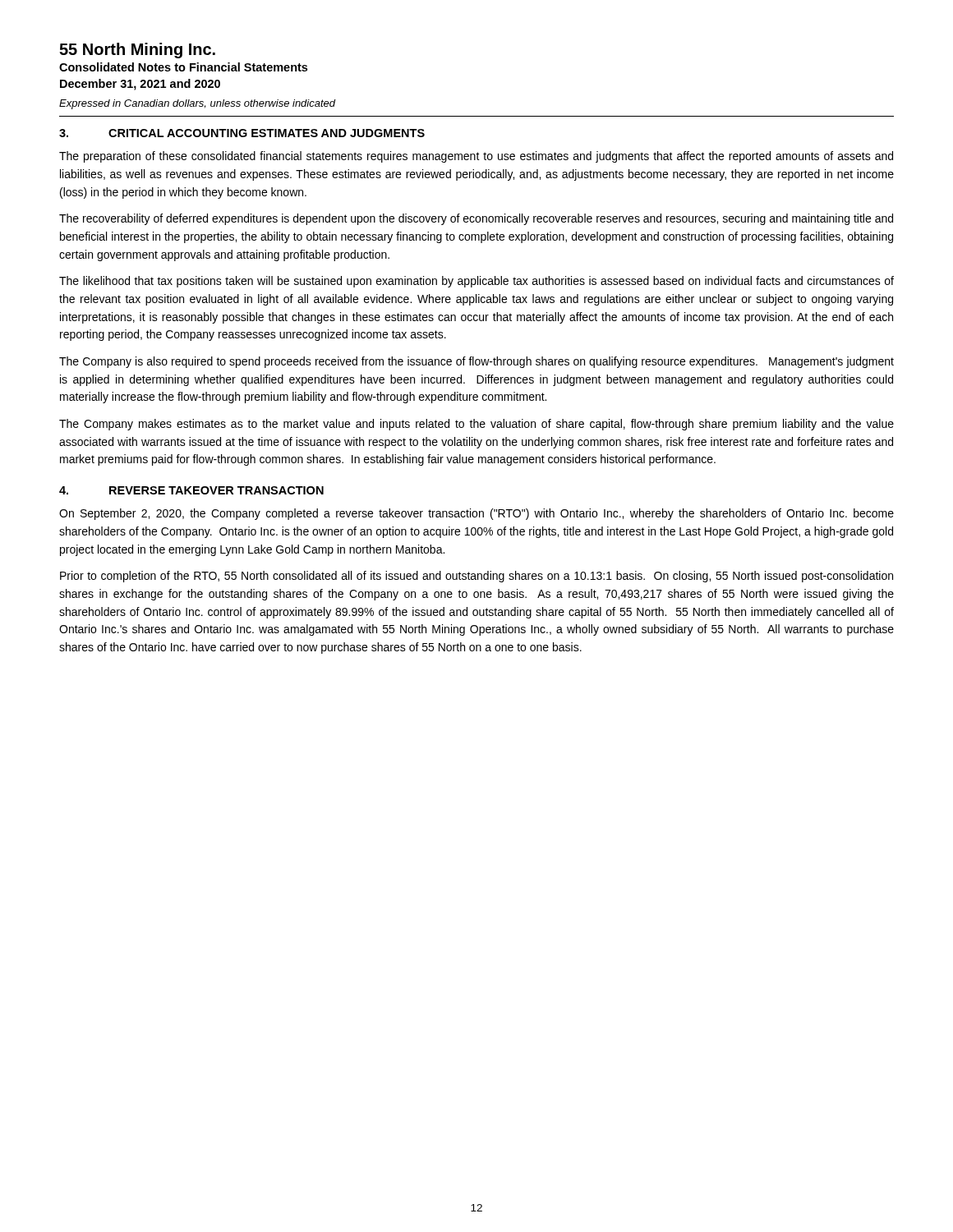Select the text block containing "The recoverability of deferred expenditures is dependent upon"
The width and height of the screenshot is (953, 1232).
(x=476, y=236)
